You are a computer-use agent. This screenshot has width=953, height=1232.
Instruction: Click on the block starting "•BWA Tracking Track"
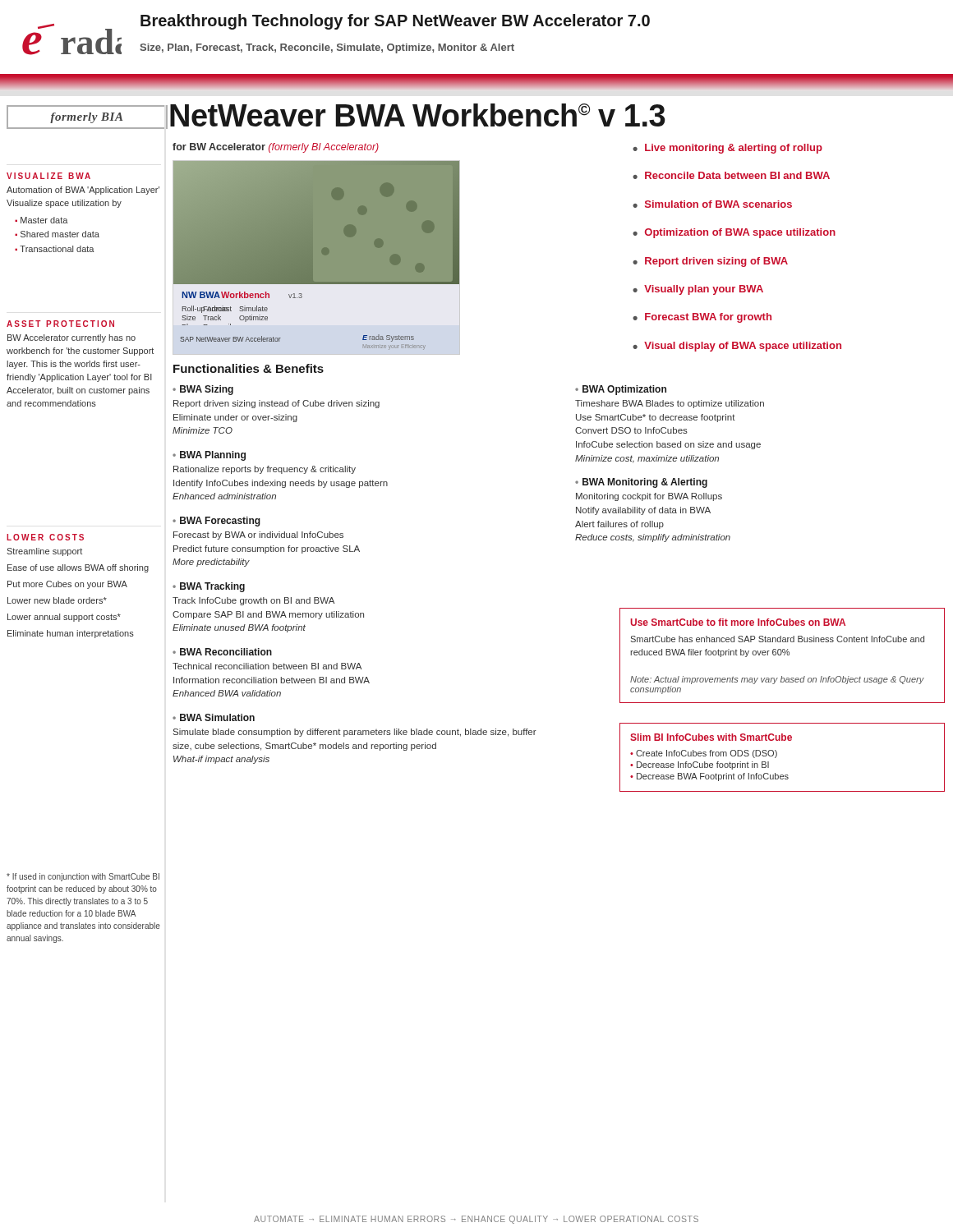[361, 608]
